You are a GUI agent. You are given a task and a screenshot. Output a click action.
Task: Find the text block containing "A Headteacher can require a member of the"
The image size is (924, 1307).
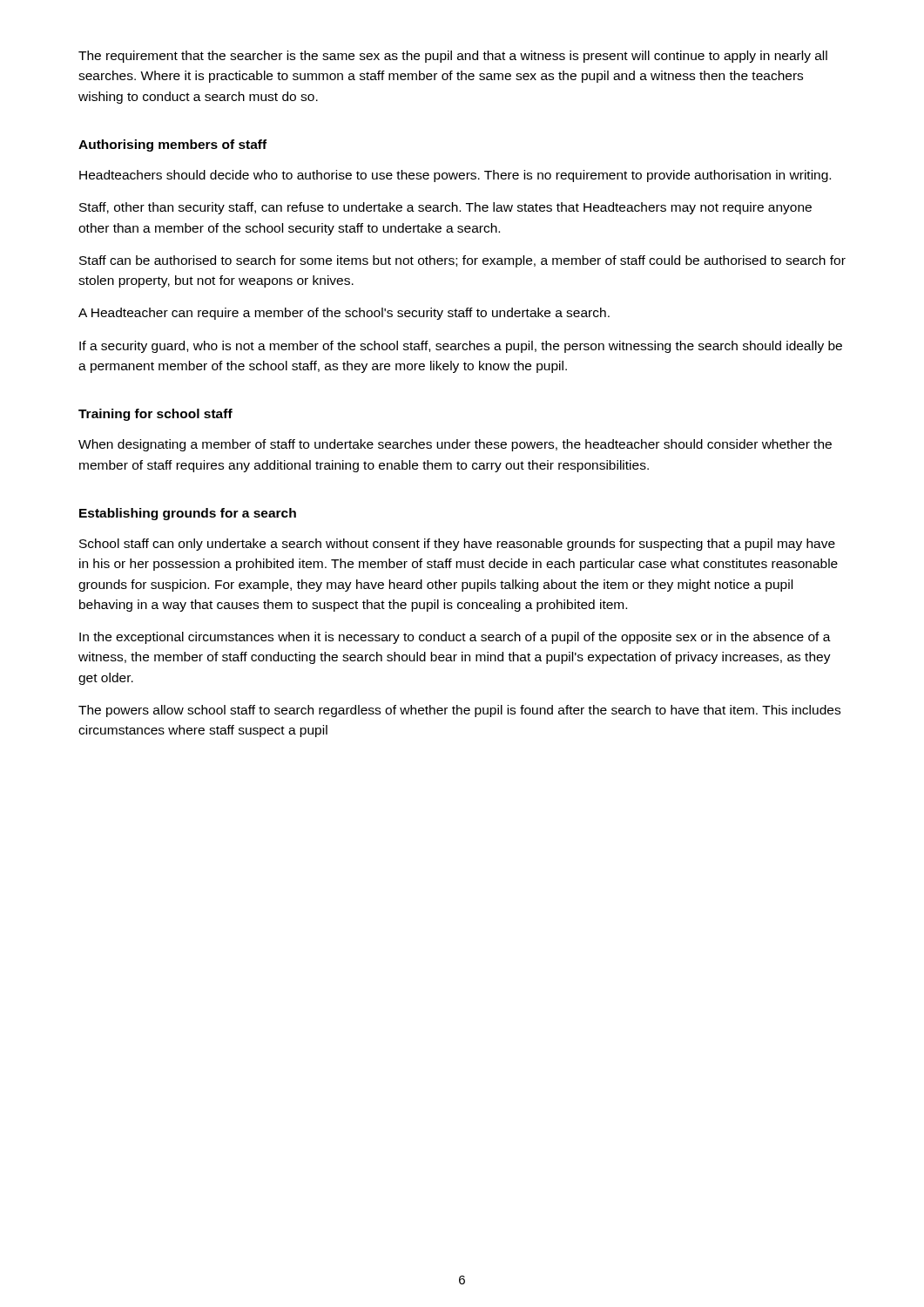point(344,313)
